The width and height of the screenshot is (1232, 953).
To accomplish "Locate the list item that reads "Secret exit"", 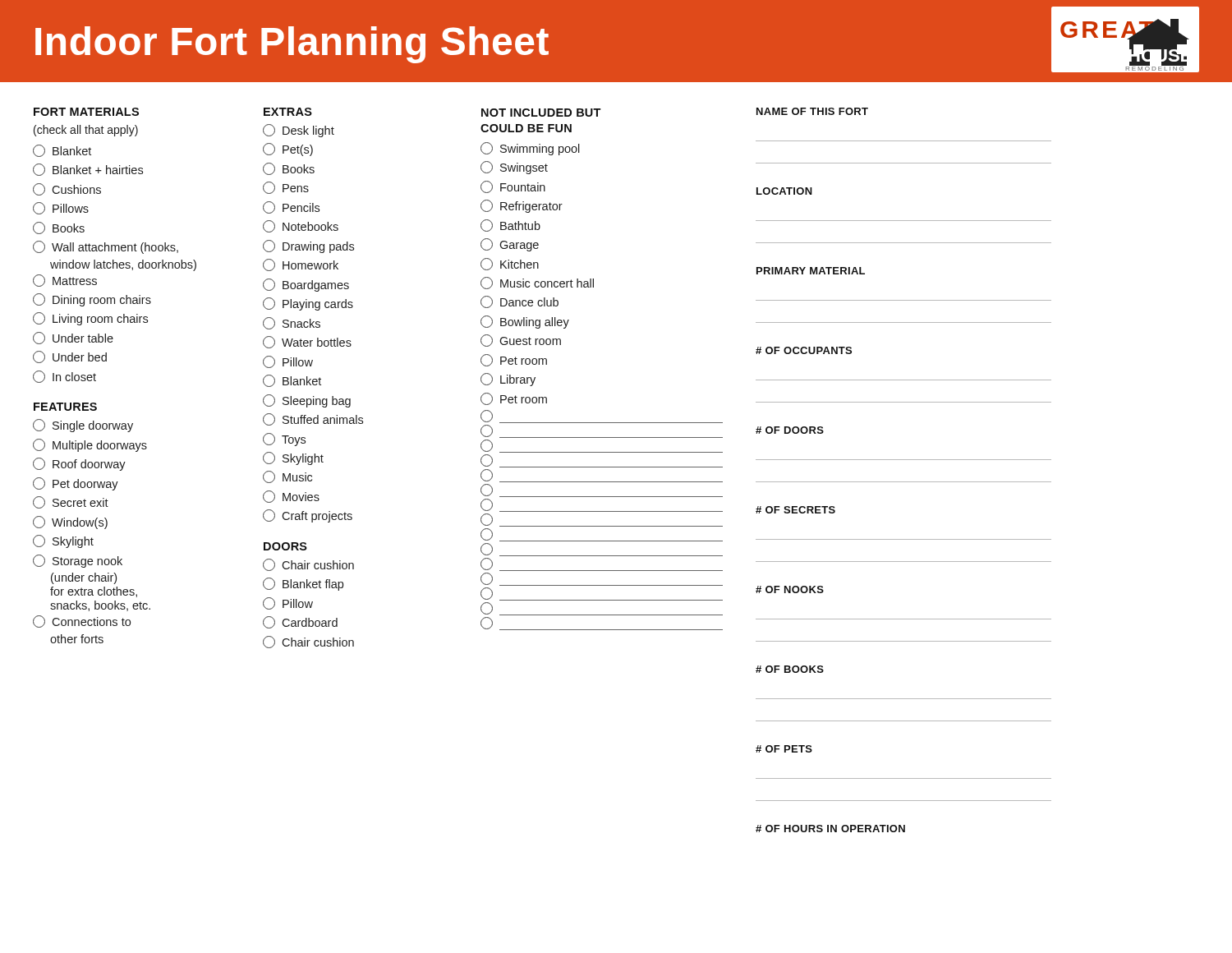I will (x=71, y=502).
